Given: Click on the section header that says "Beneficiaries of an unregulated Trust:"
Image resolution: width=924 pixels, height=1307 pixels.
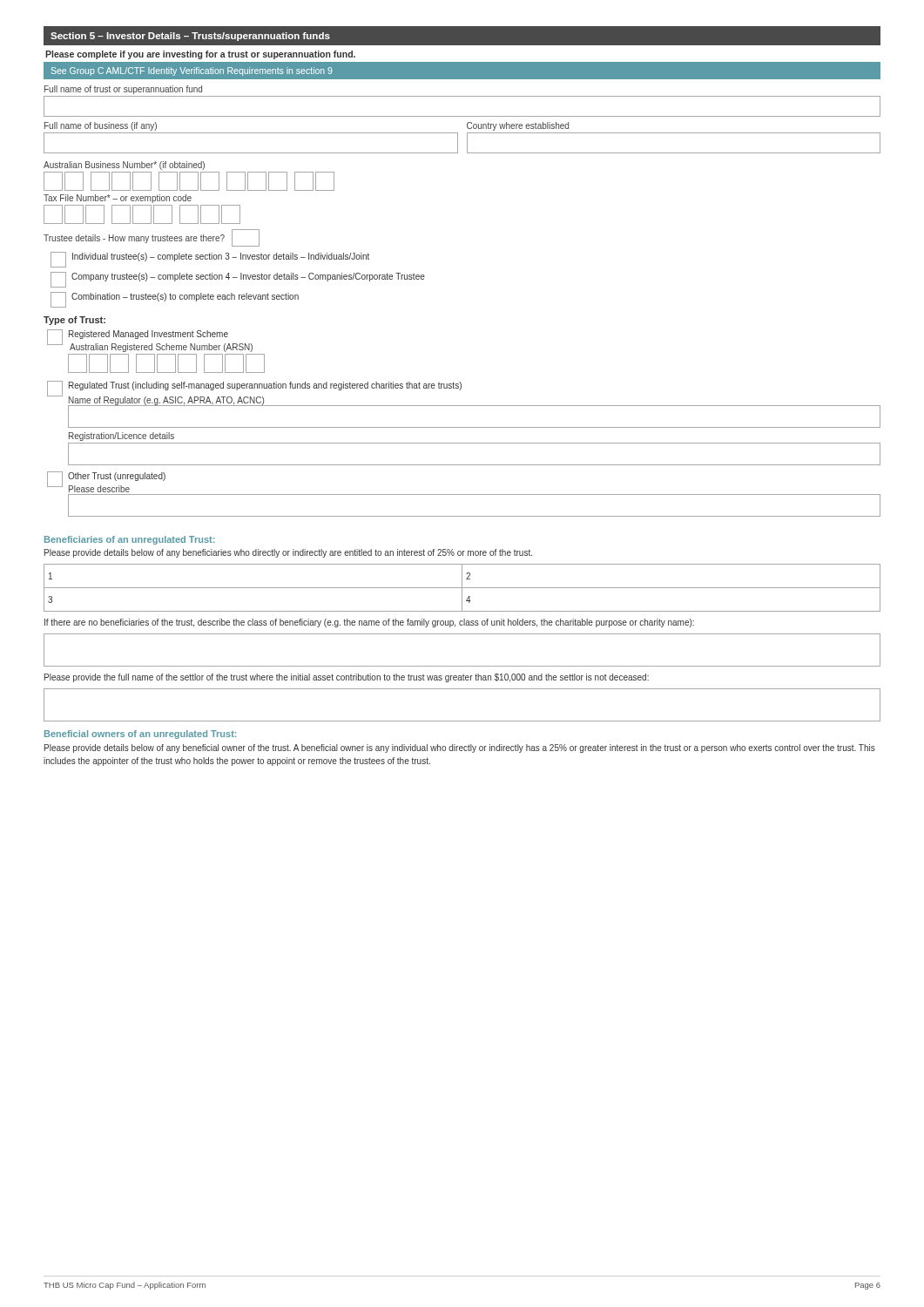Looking at the screenshot, I should (x=129, y=539).
